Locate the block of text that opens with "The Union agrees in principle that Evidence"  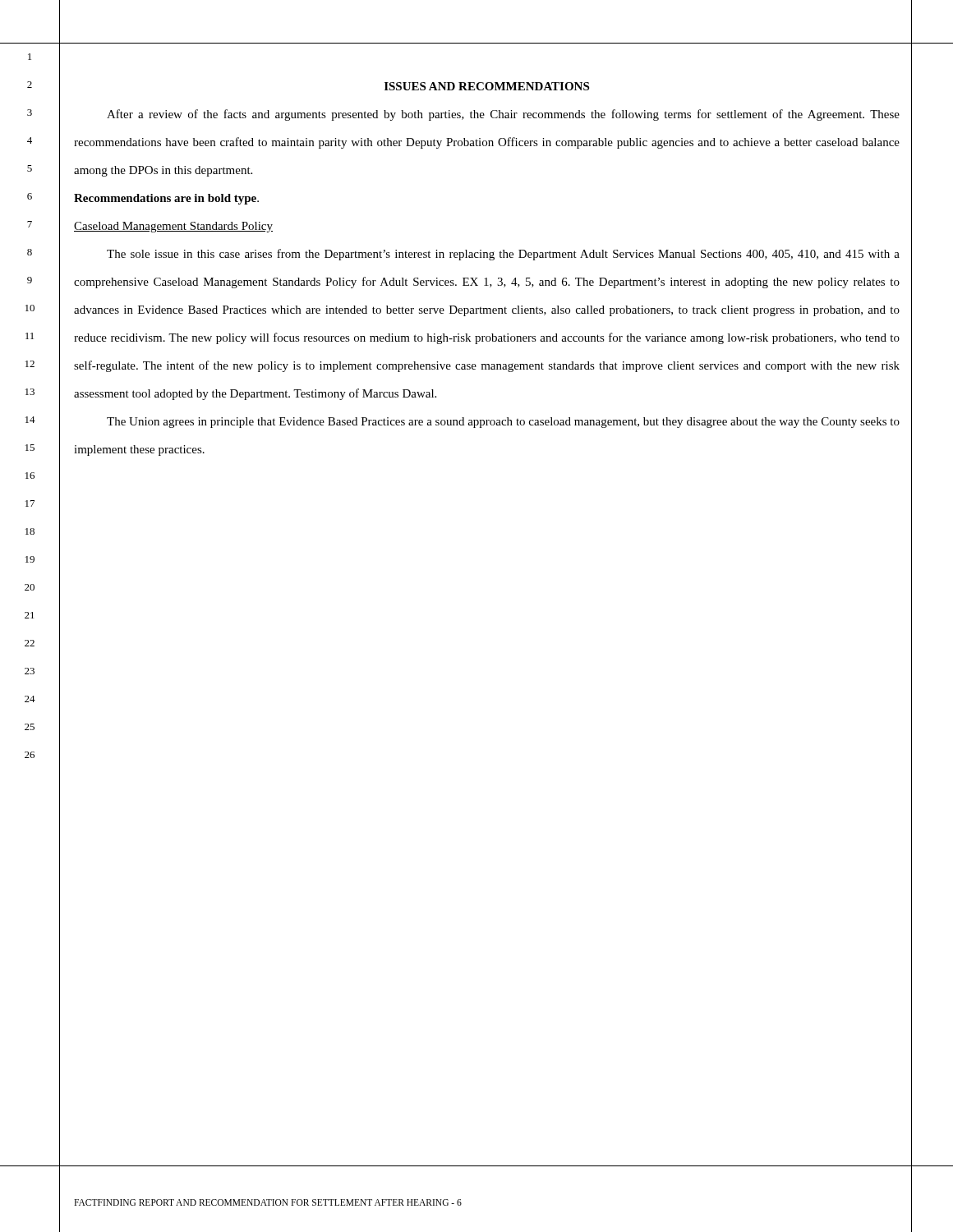point(487,435)
